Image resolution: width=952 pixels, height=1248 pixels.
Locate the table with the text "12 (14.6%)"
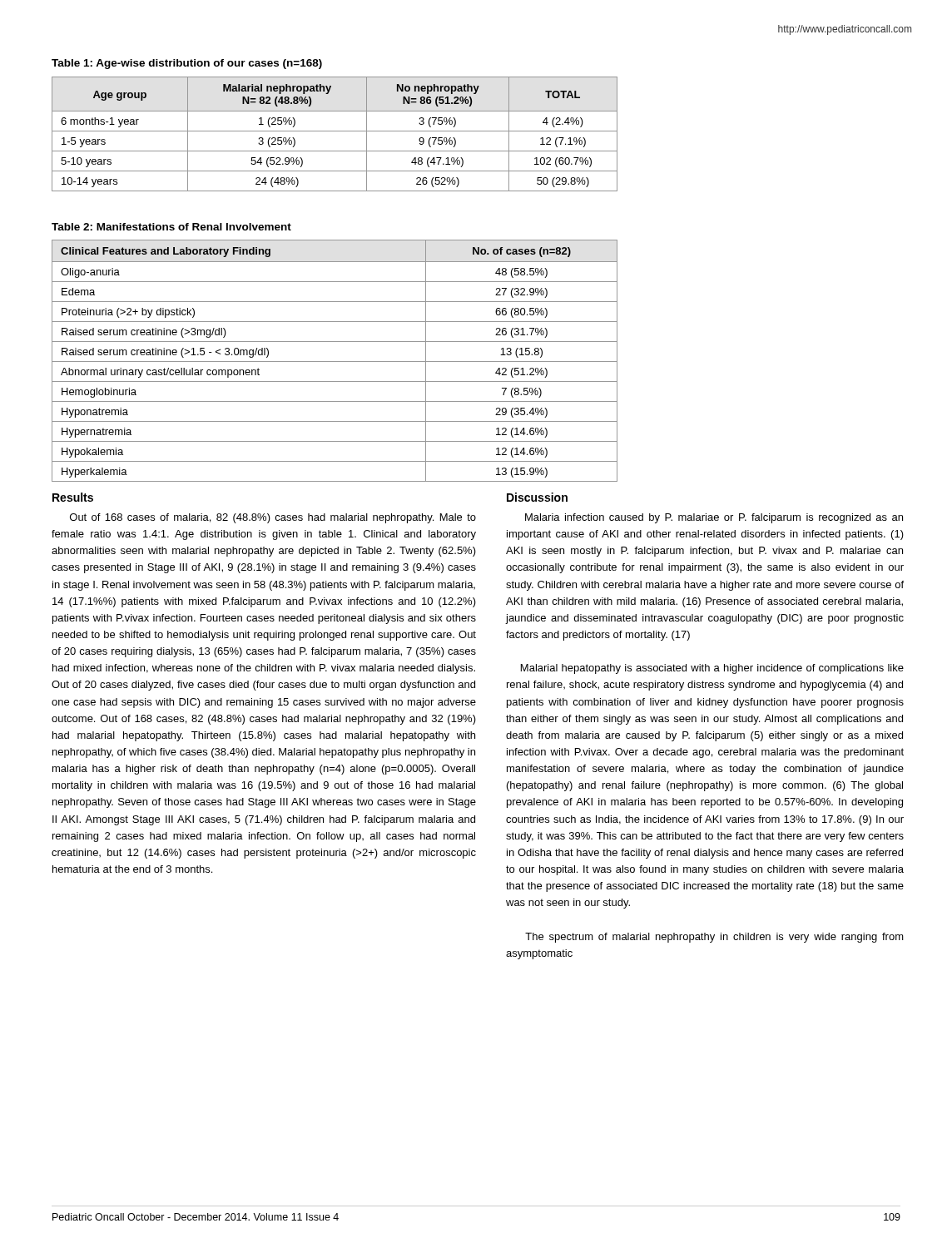point(335,361)
